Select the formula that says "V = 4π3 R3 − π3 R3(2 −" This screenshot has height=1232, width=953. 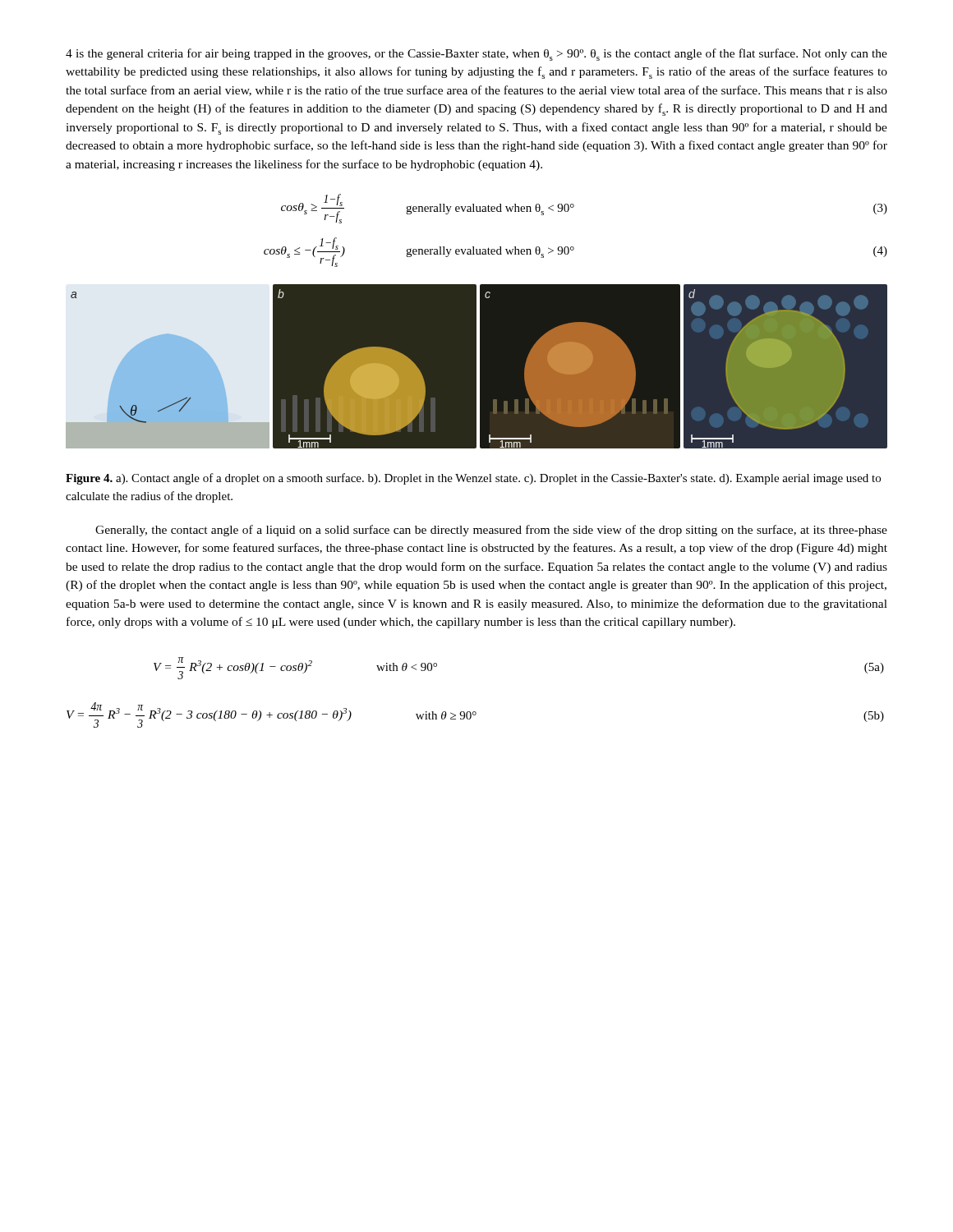click(x=476, y=716)
